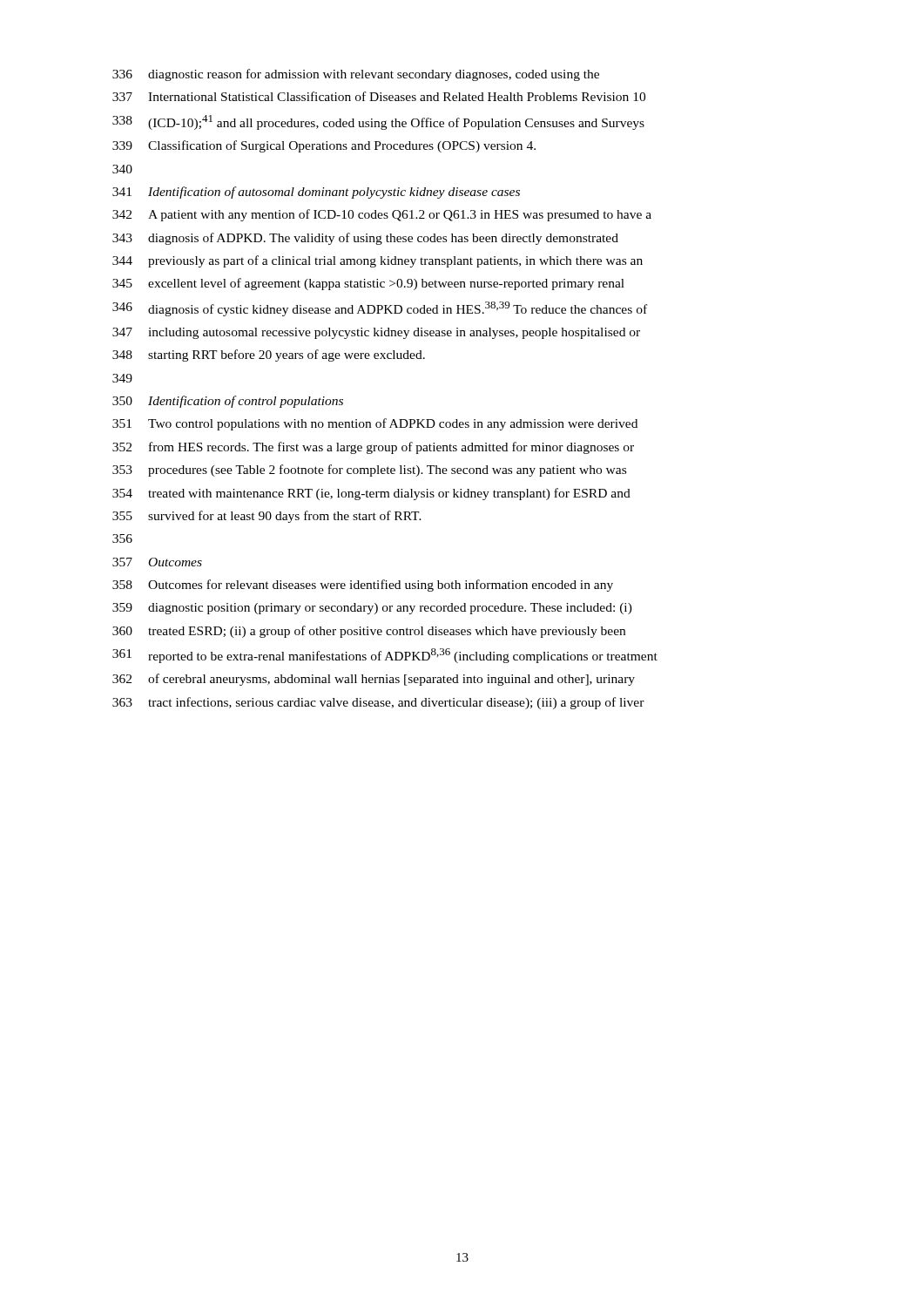Image resolution: width=924 pixels, height=1307 pixels.
Task: Locate the section header that reads "350 Identification of"
Action: point(228,402)
